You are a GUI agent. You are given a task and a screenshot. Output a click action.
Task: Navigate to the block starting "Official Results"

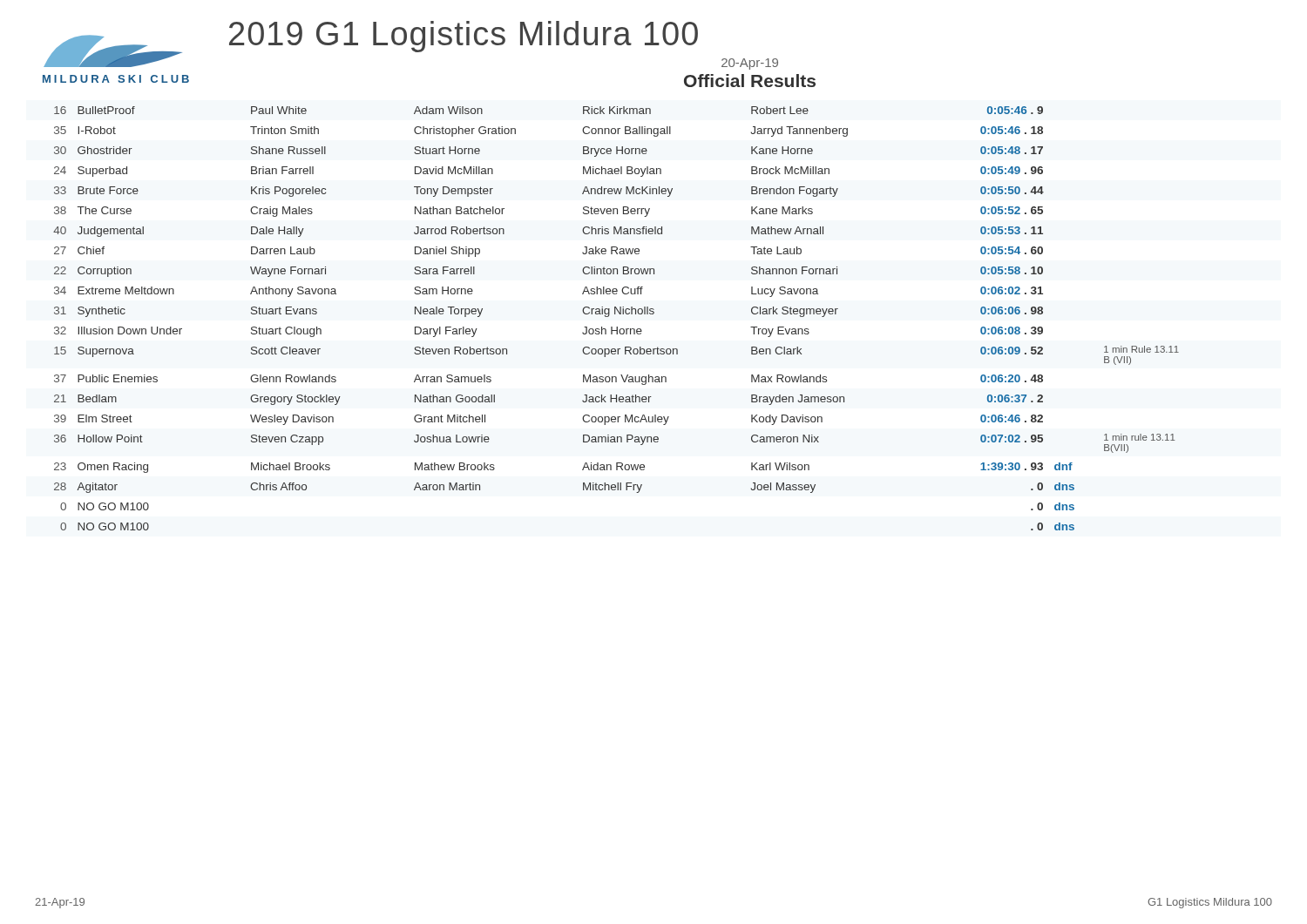point(750,81)
